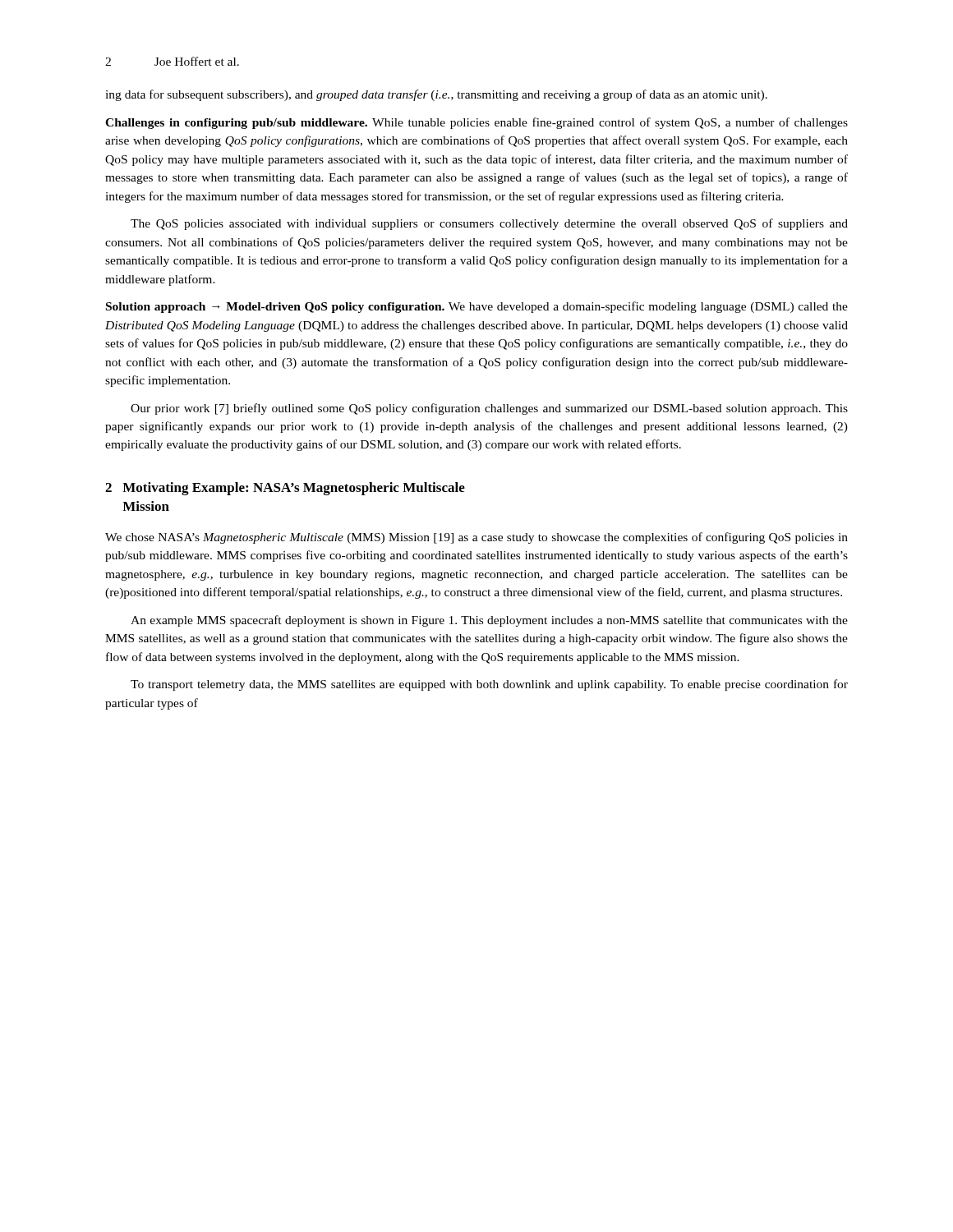
Task: Locate the element starting "ing data for subsequent subscribers),"
Action: [x=476, y=95]
